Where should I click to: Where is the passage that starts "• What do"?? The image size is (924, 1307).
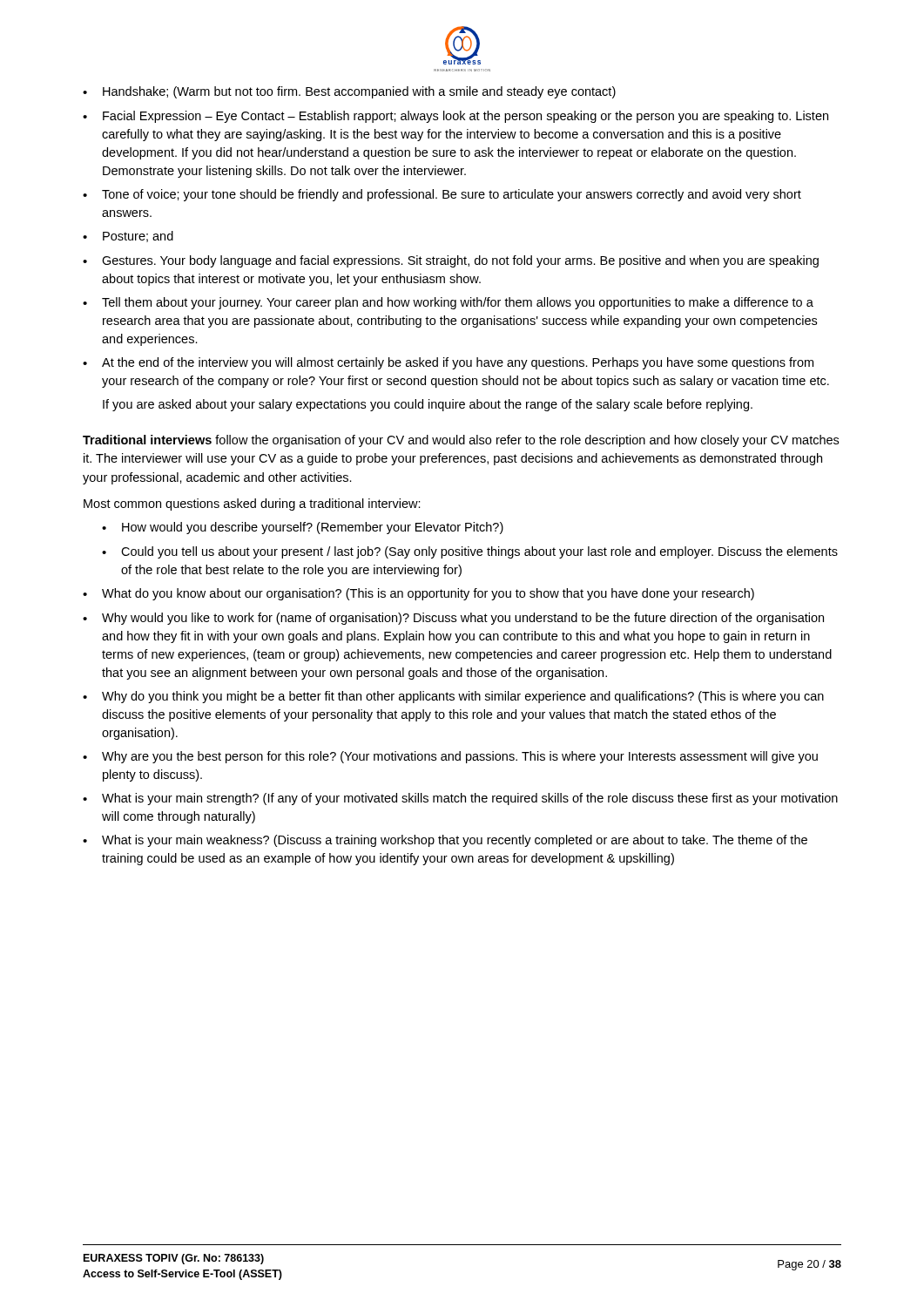[x=462, y=594]
